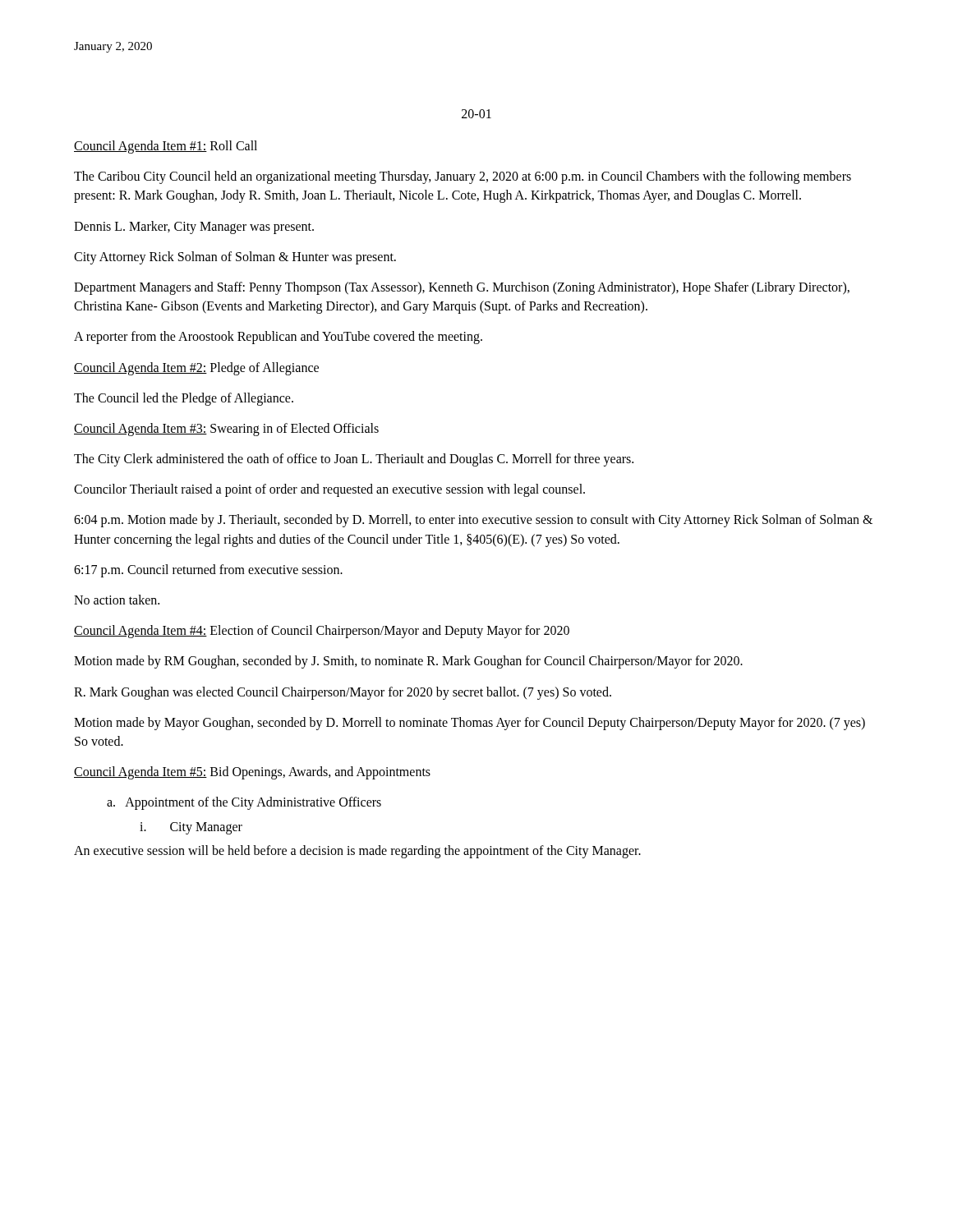Viewport: 953px width, 1232px height.
Task: Find the text block that reads "The Caribou City Council held an organizational meeting"
Action: (463, 186)
